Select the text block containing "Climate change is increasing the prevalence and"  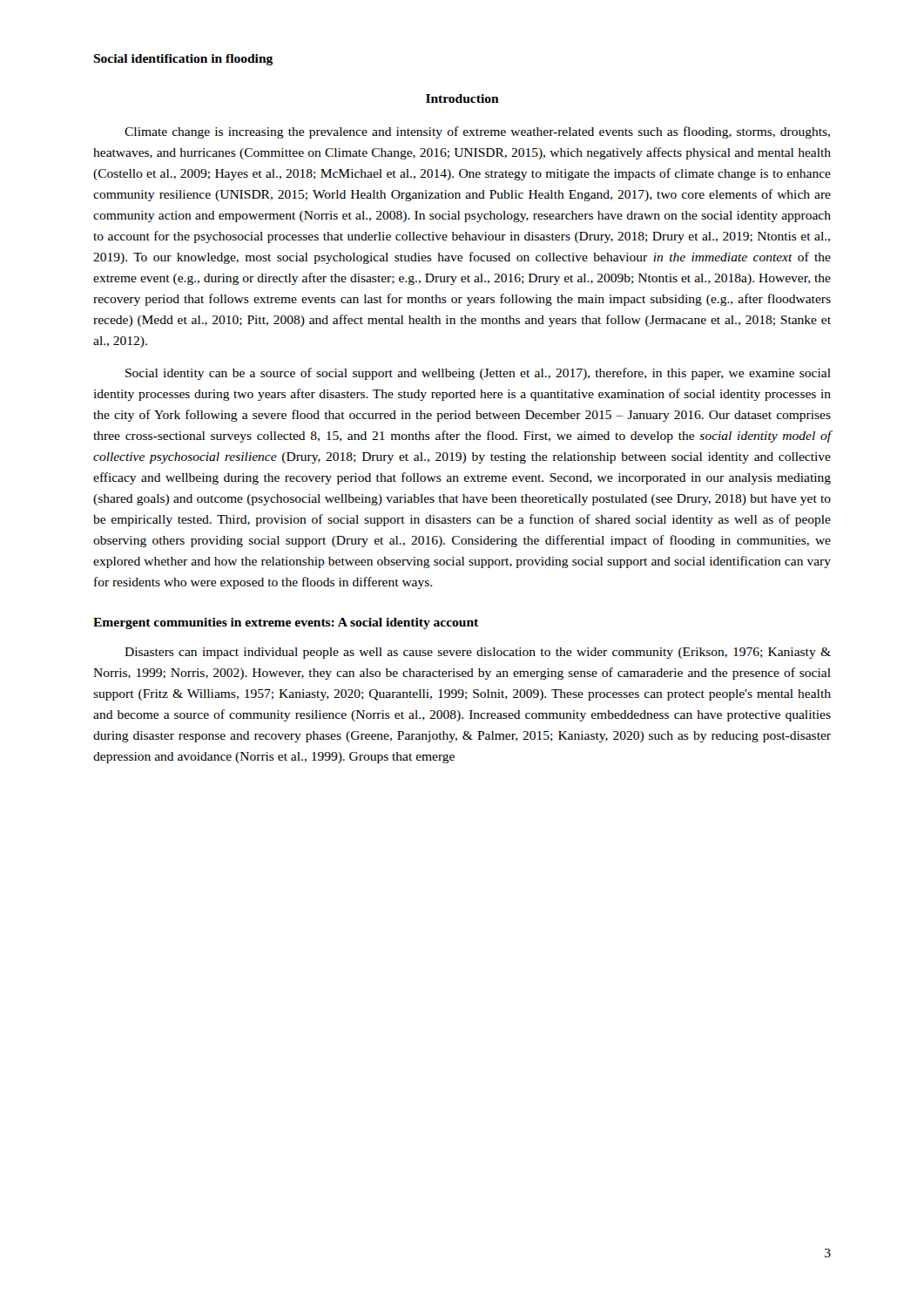pyautogui.click(x=462, y=236)
